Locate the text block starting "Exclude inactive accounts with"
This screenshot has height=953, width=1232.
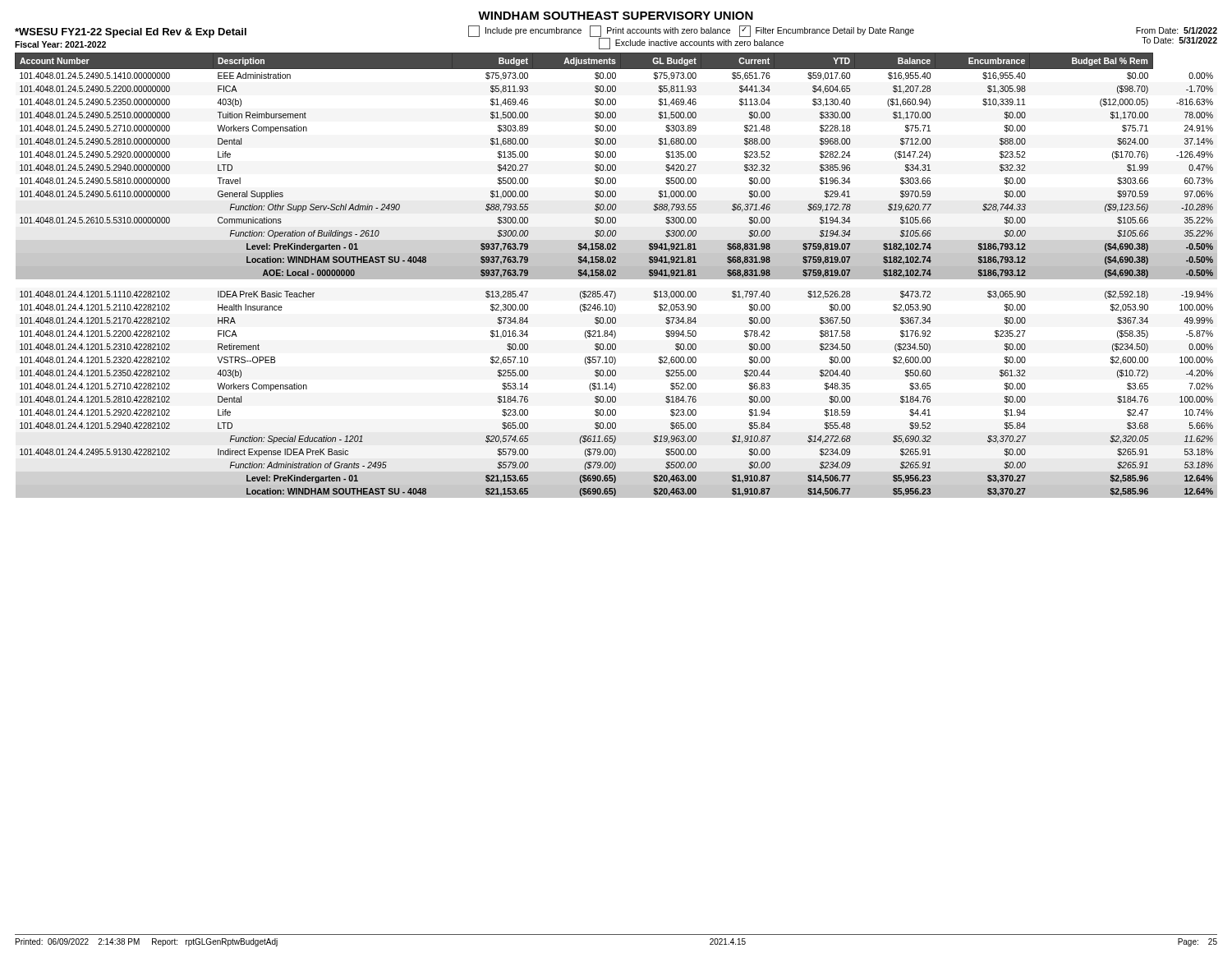[x=691, y=44]
